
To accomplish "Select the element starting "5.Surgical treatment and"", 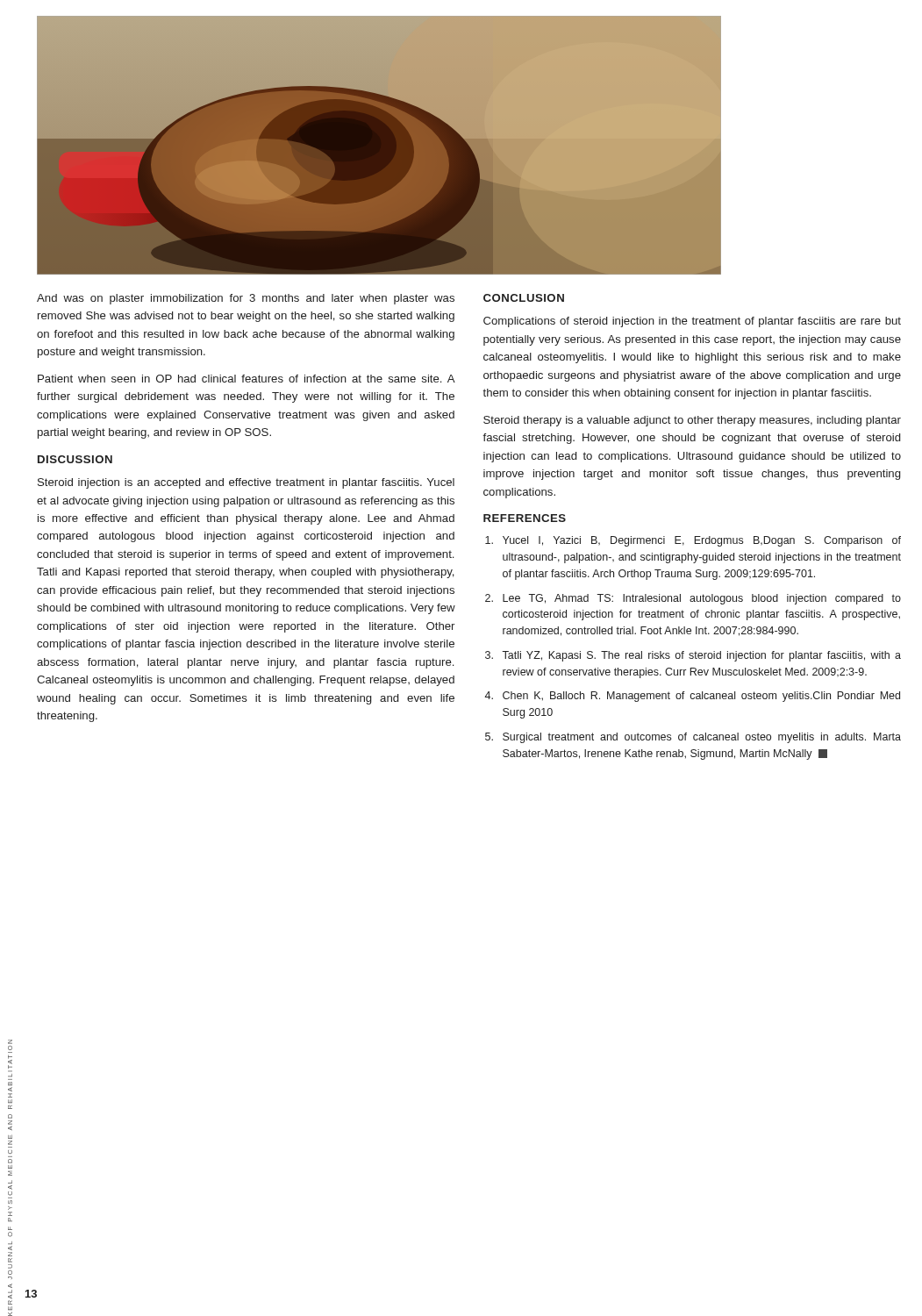I will [693, 746].
